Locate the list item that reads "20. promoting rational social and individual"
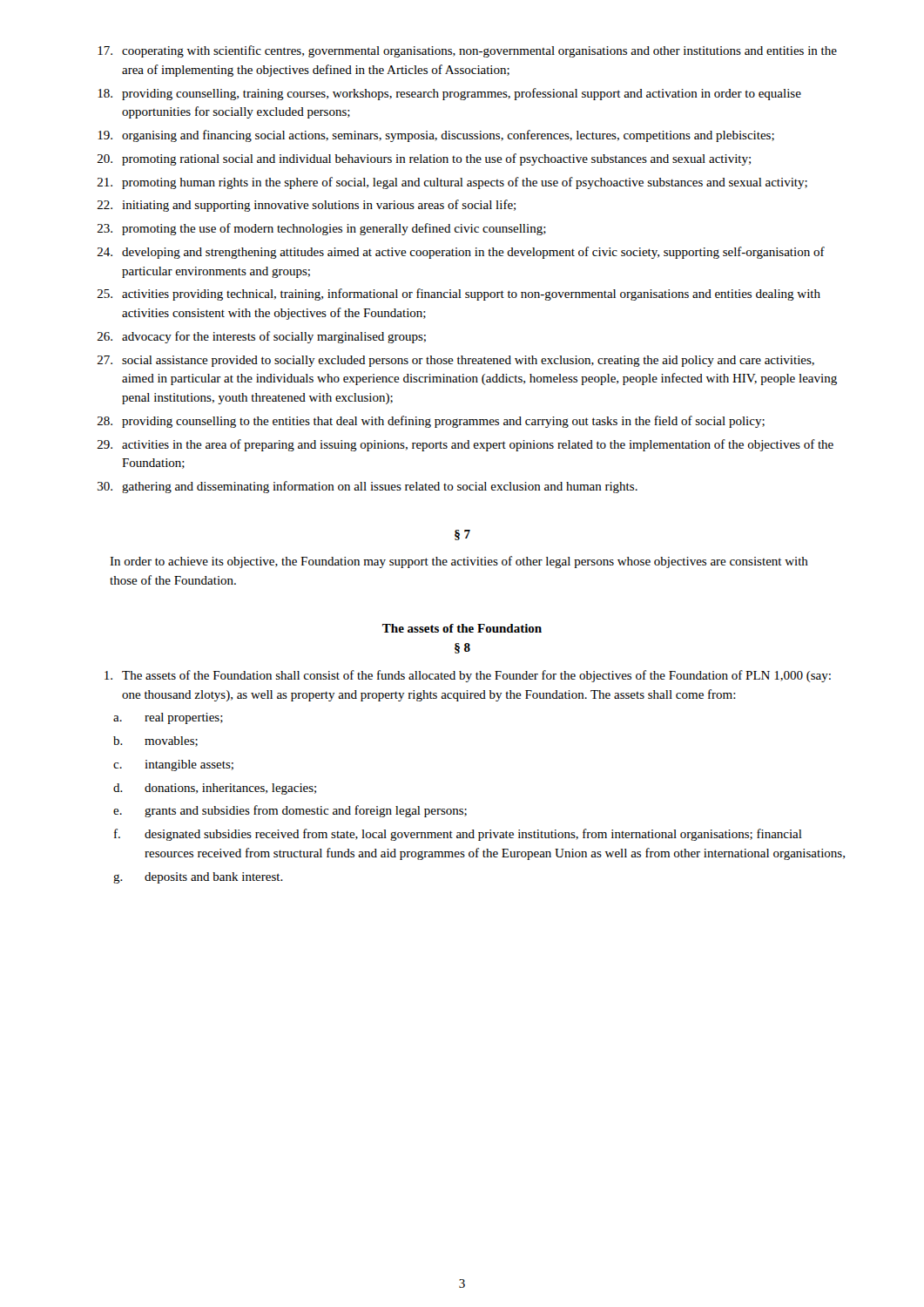 click(x=462, y=159)
